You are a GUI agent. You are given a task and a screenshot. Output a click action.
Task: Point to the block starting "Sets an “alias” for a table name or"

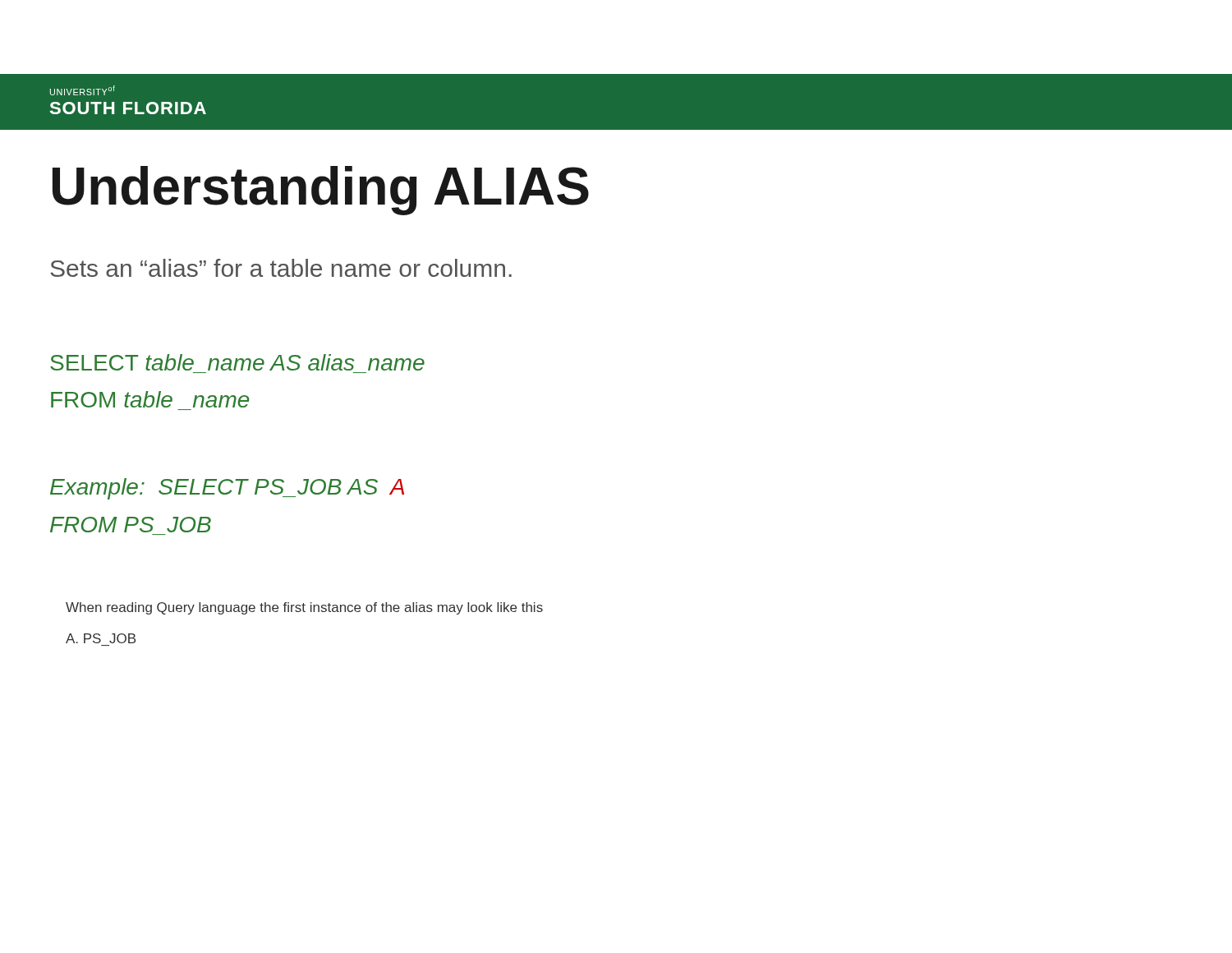click(281, 268)
